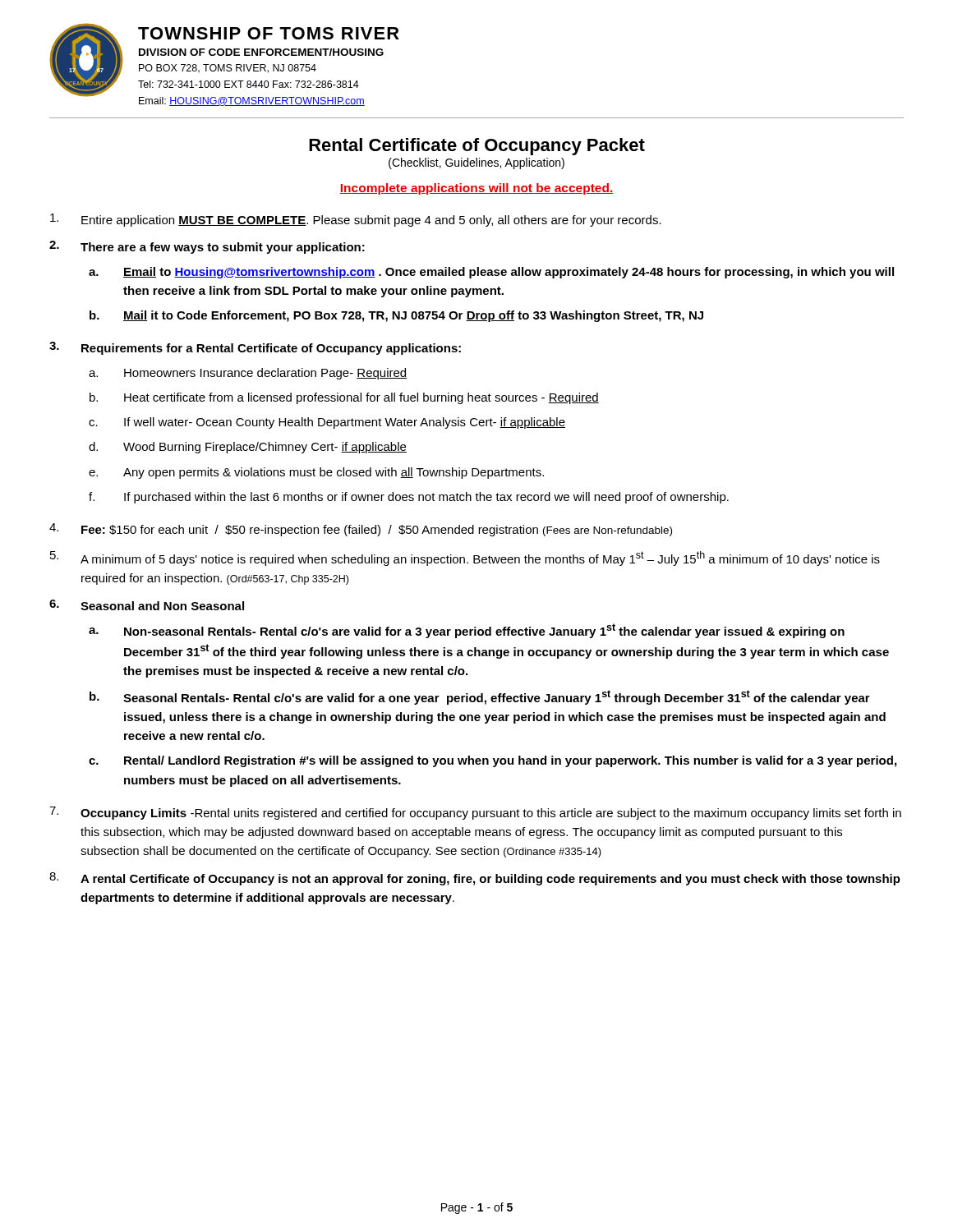Find the title
The height and width of the screenshot is (1232, 953).
tap(476, 152)
